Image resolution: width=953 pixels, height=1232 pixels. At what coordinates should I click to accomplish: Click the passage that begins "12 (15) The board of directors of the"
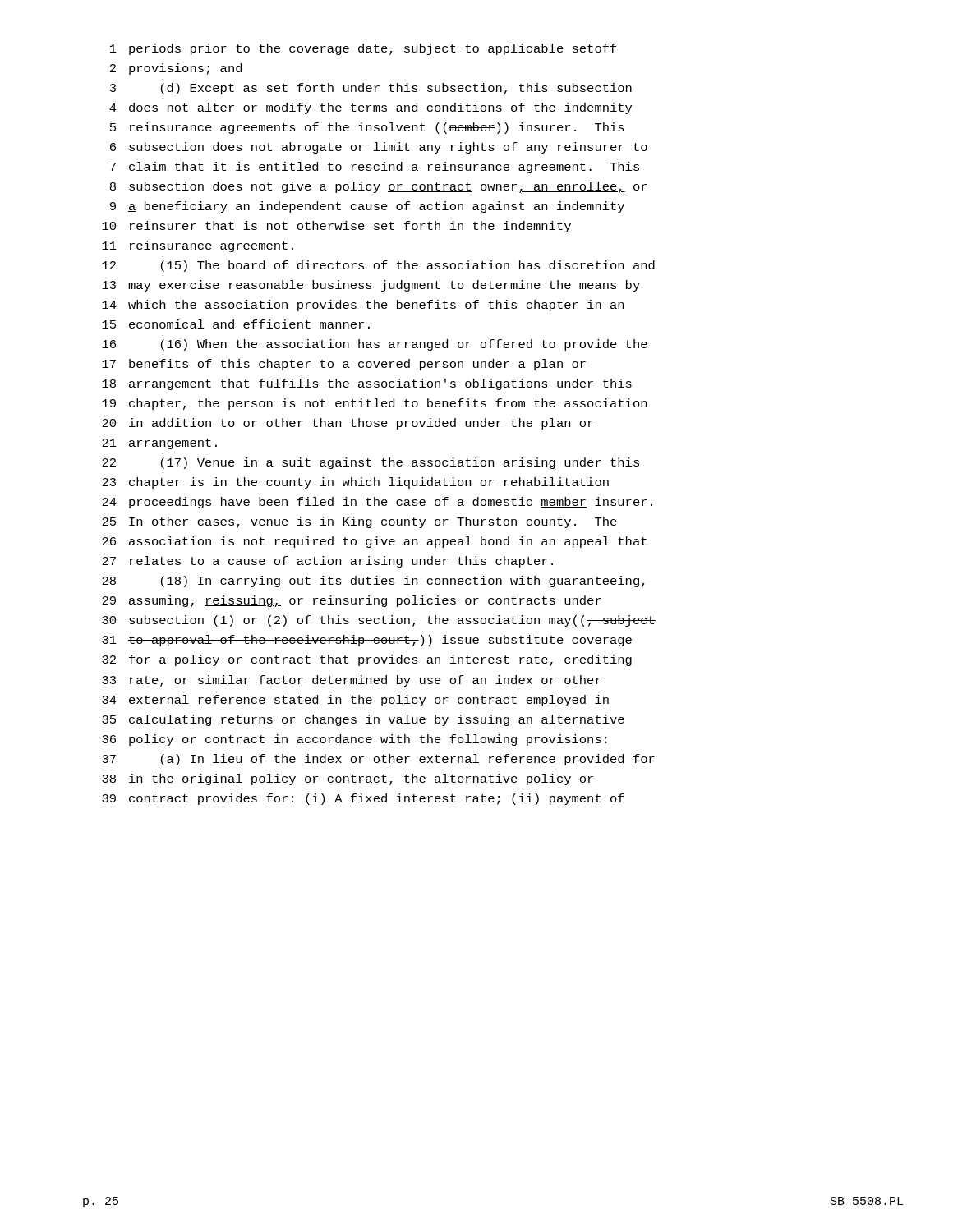tap(369, 266)
